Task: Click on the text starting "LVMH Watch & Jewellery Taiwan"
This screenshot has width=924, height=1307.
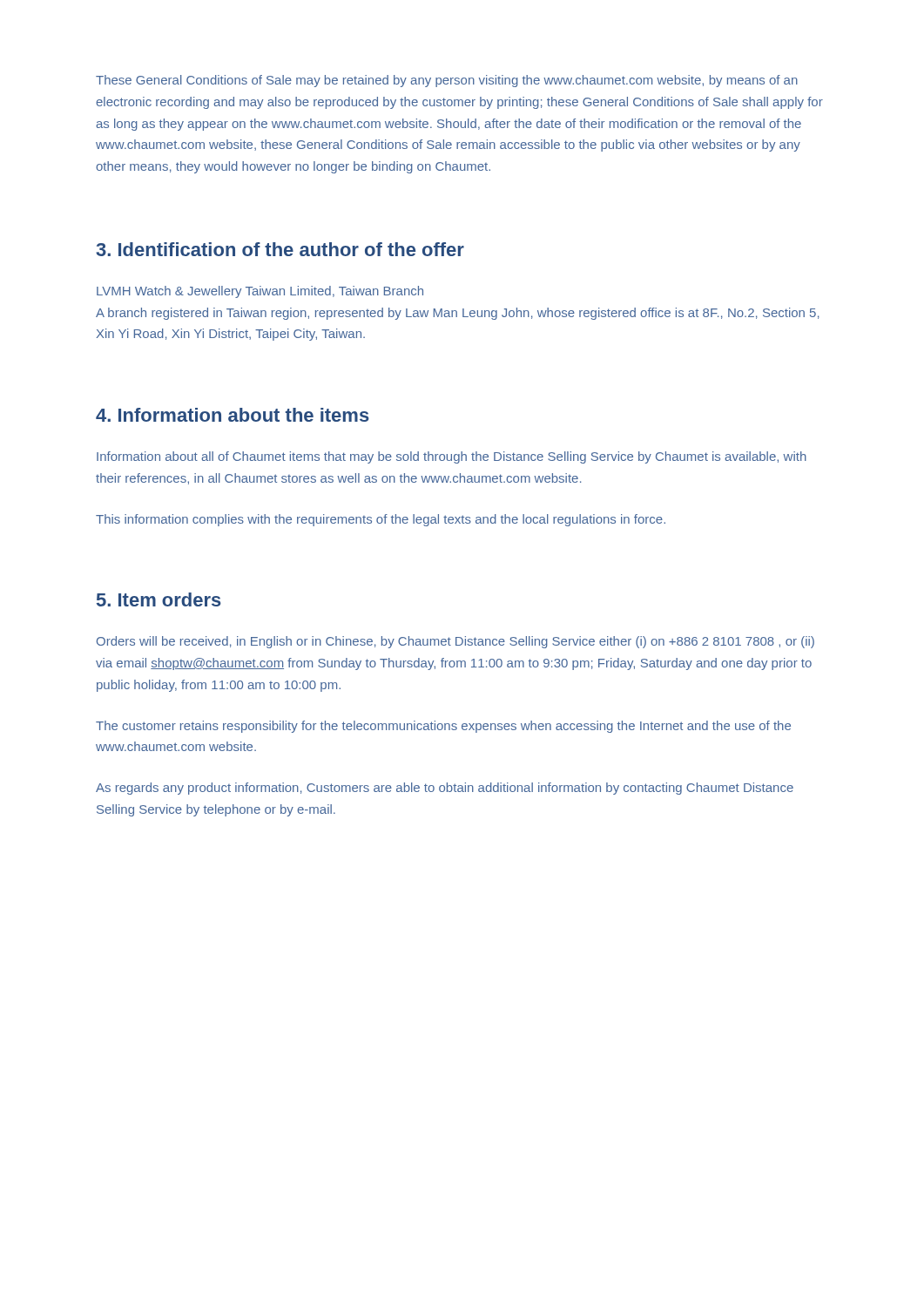Action: point(458,312)
